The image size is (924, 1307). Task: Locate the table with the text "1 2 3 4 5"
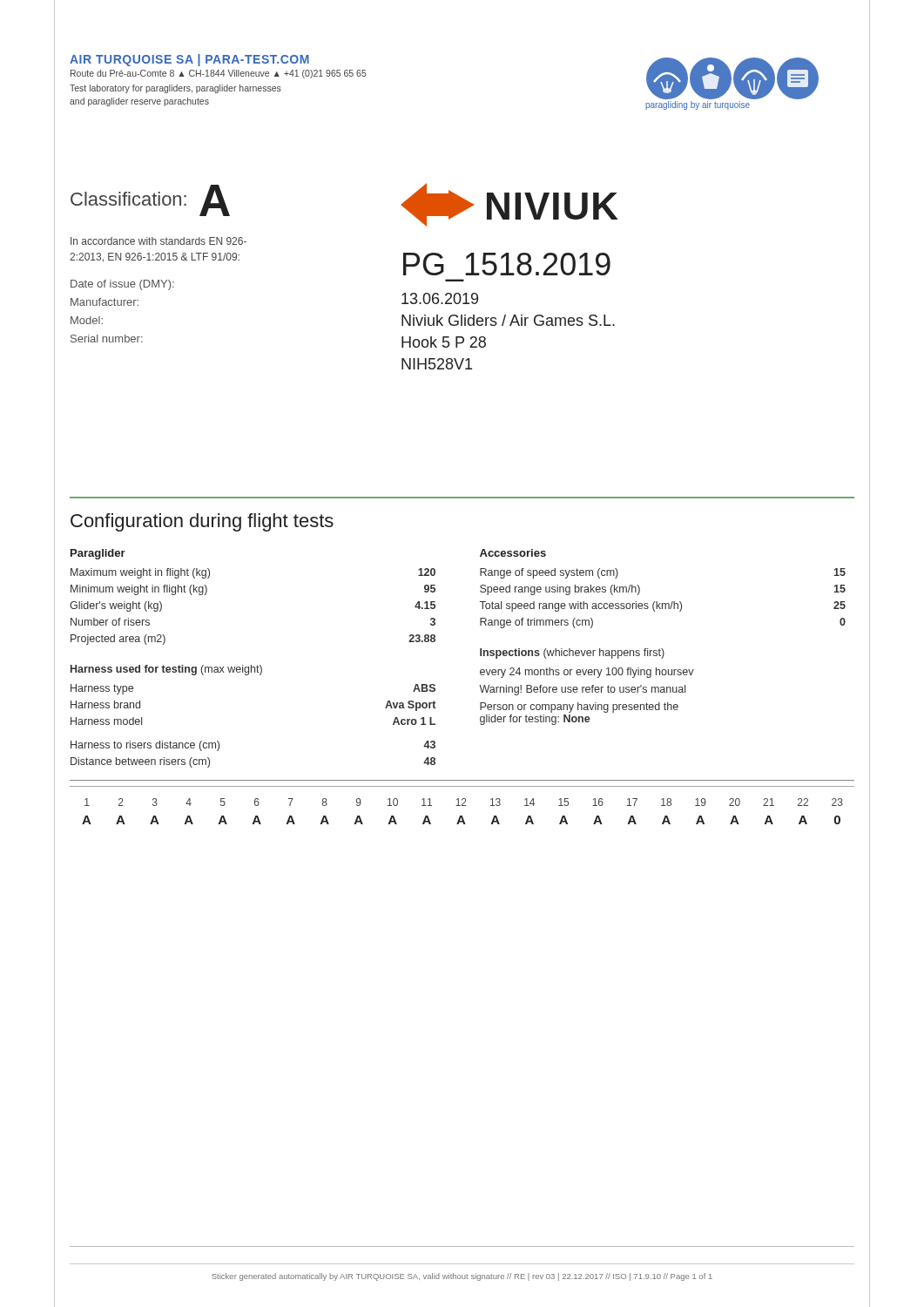(x=462, y=812)
